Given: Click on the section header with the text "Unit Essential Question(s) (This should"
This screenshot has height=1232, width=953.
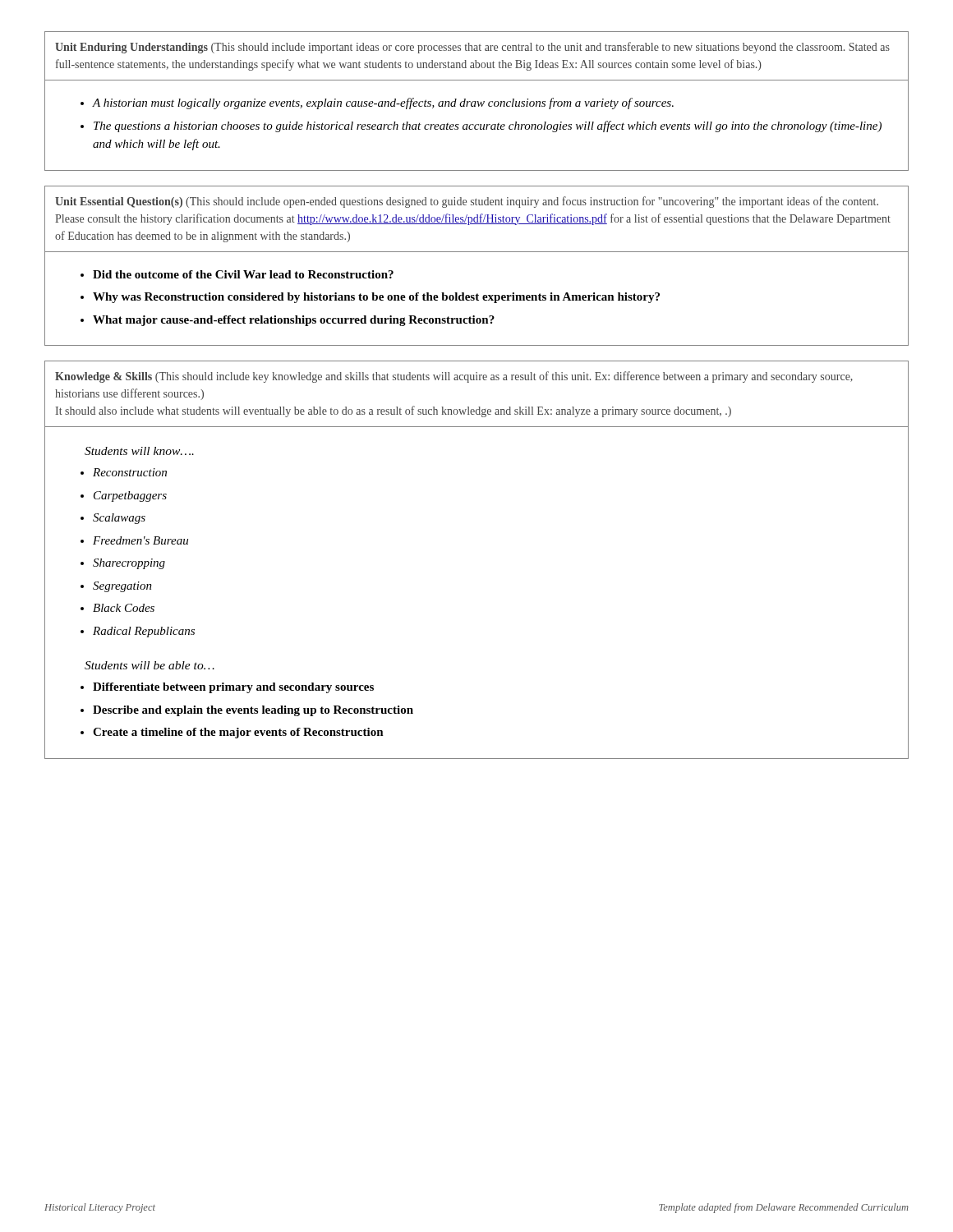Looking at the screenshot, I should [x=476, y=265].
